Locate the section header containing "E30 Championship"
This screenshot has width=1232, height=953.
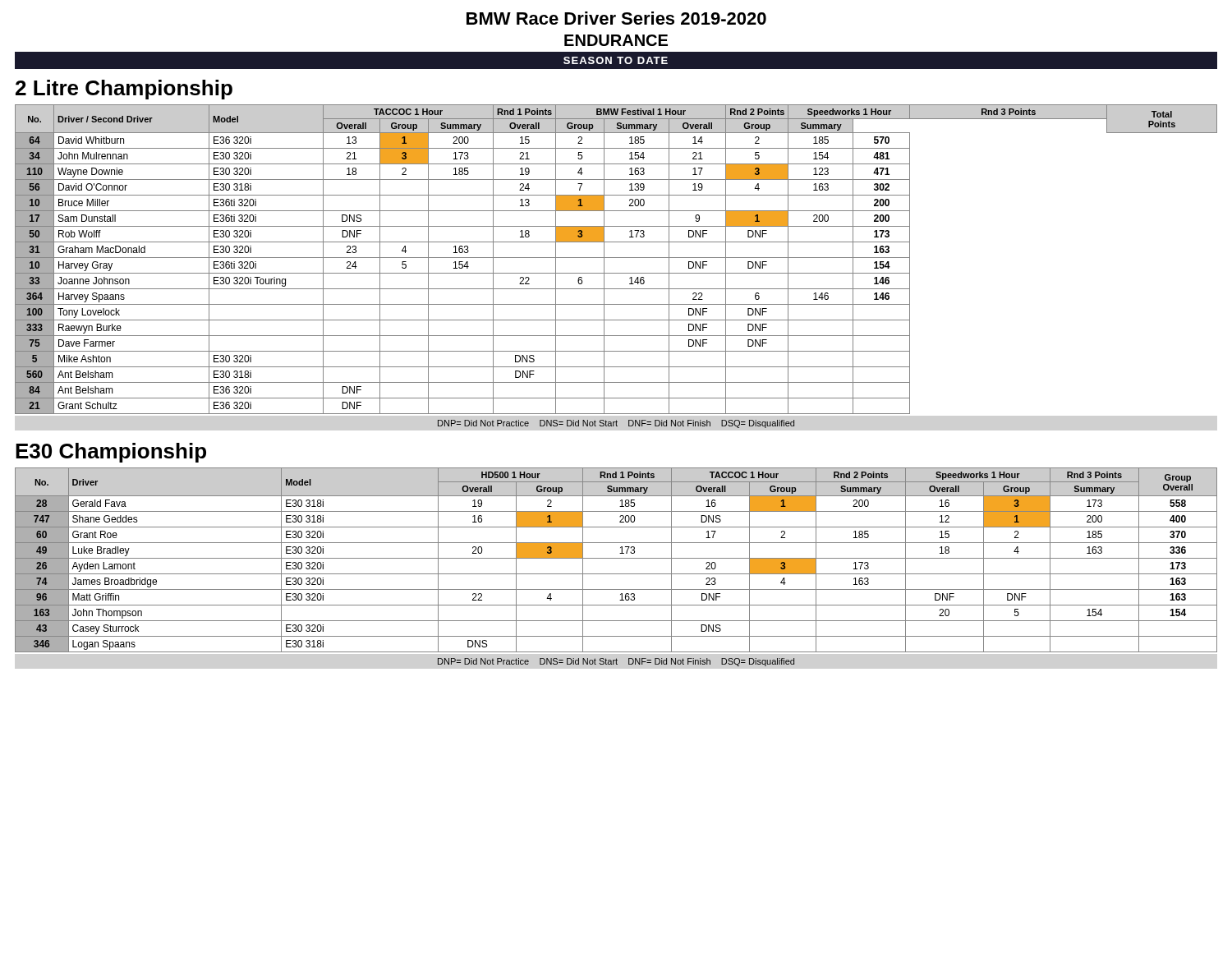111,451
